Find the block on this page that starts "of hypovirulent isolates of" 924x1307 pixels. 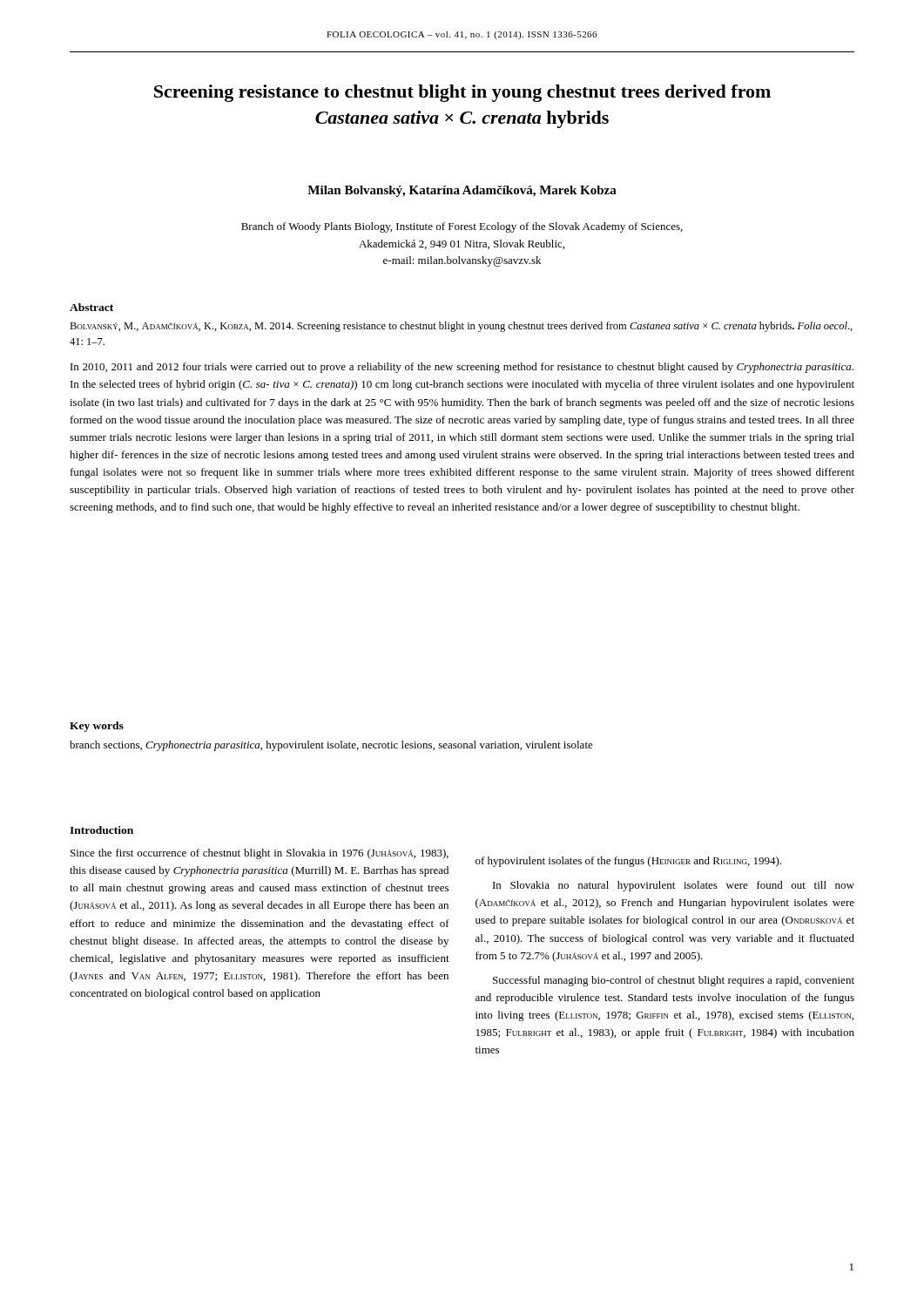(665, 956)
